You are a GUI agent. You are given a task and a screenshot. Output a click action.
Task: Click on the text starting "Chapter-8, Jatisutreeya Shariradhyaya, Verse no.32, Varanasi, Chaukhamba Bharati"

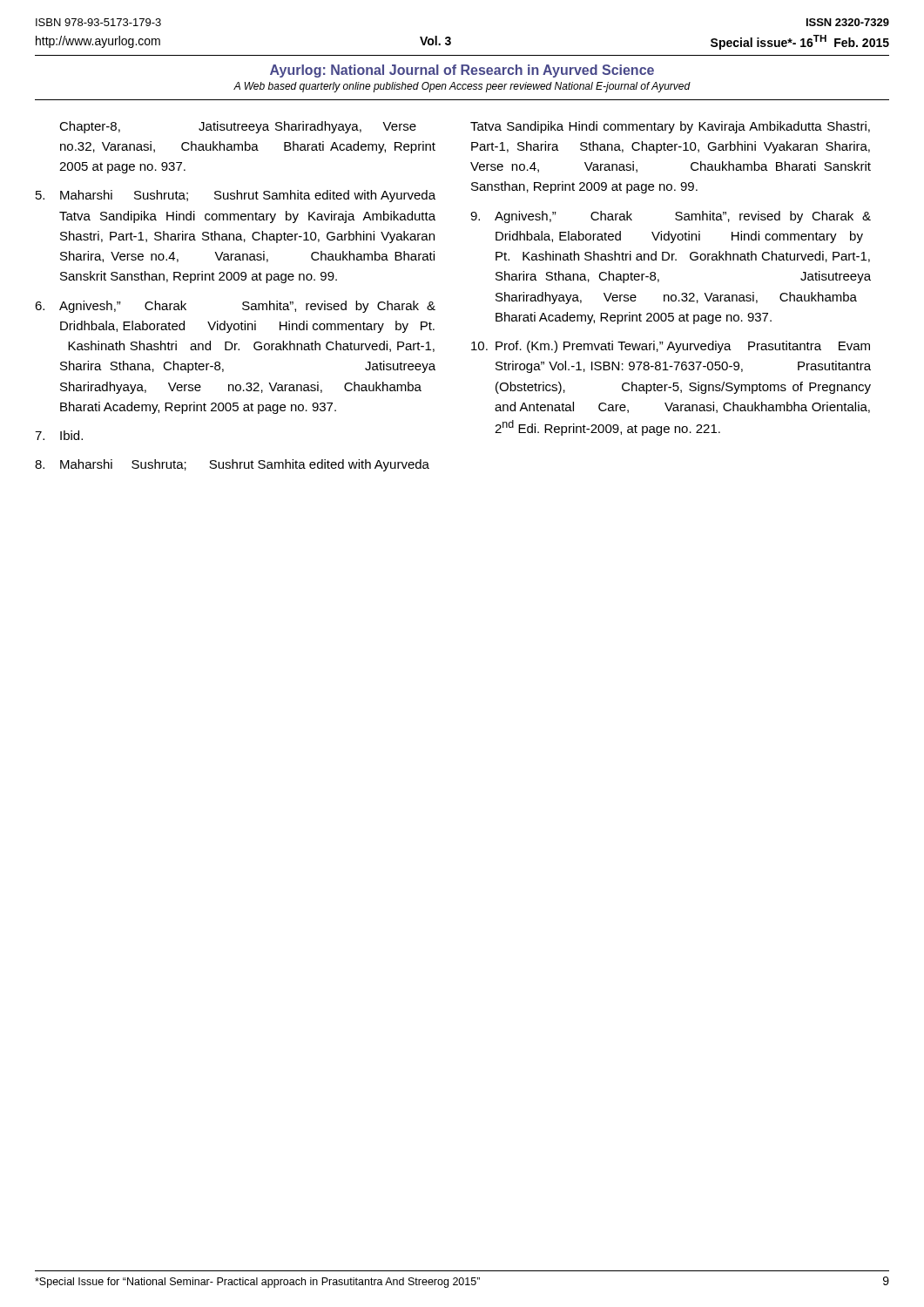(x=247, y=146)
